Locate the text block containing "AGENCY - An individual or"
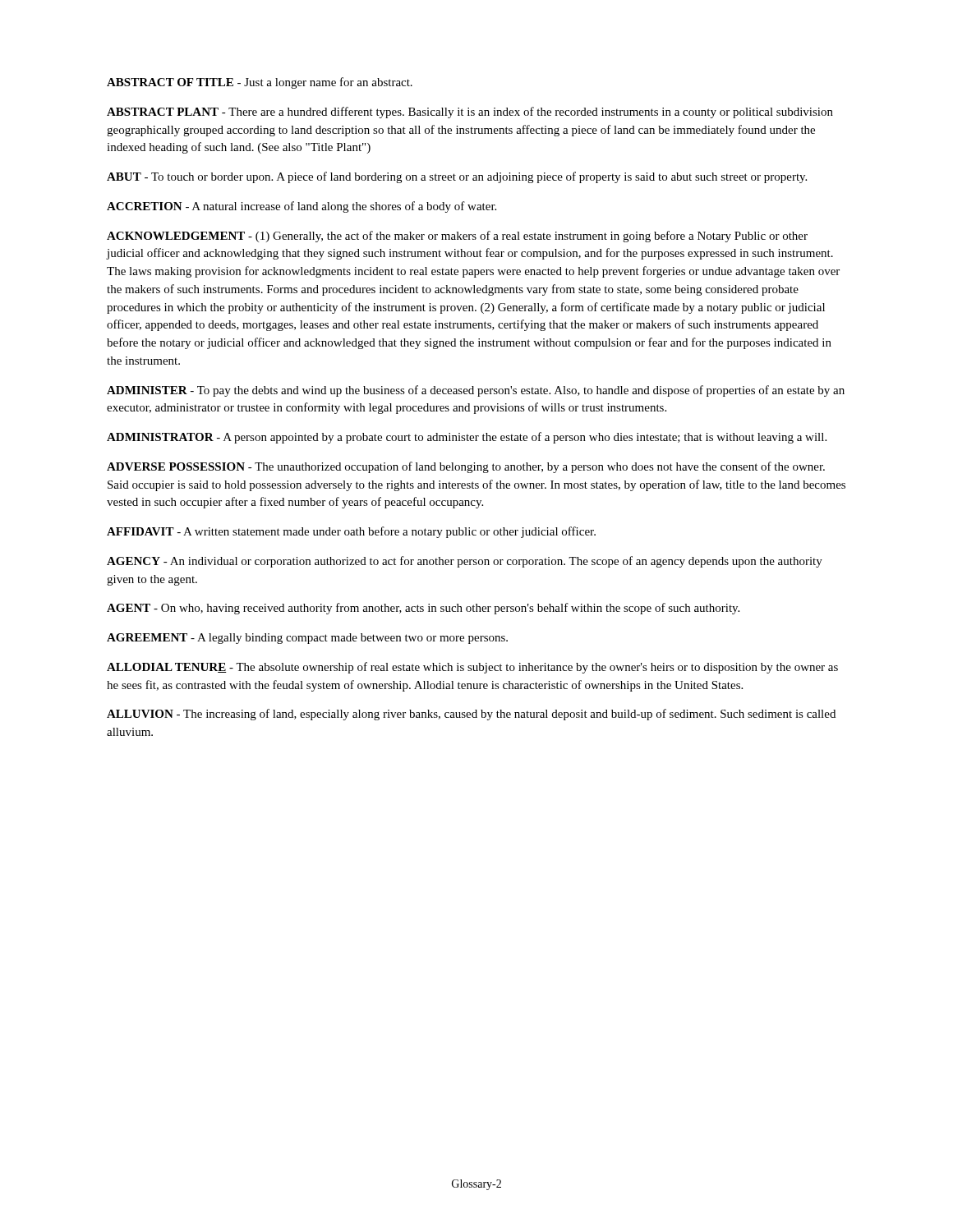Viewport: 953px width, 1232px height. [x=464, y=570]
